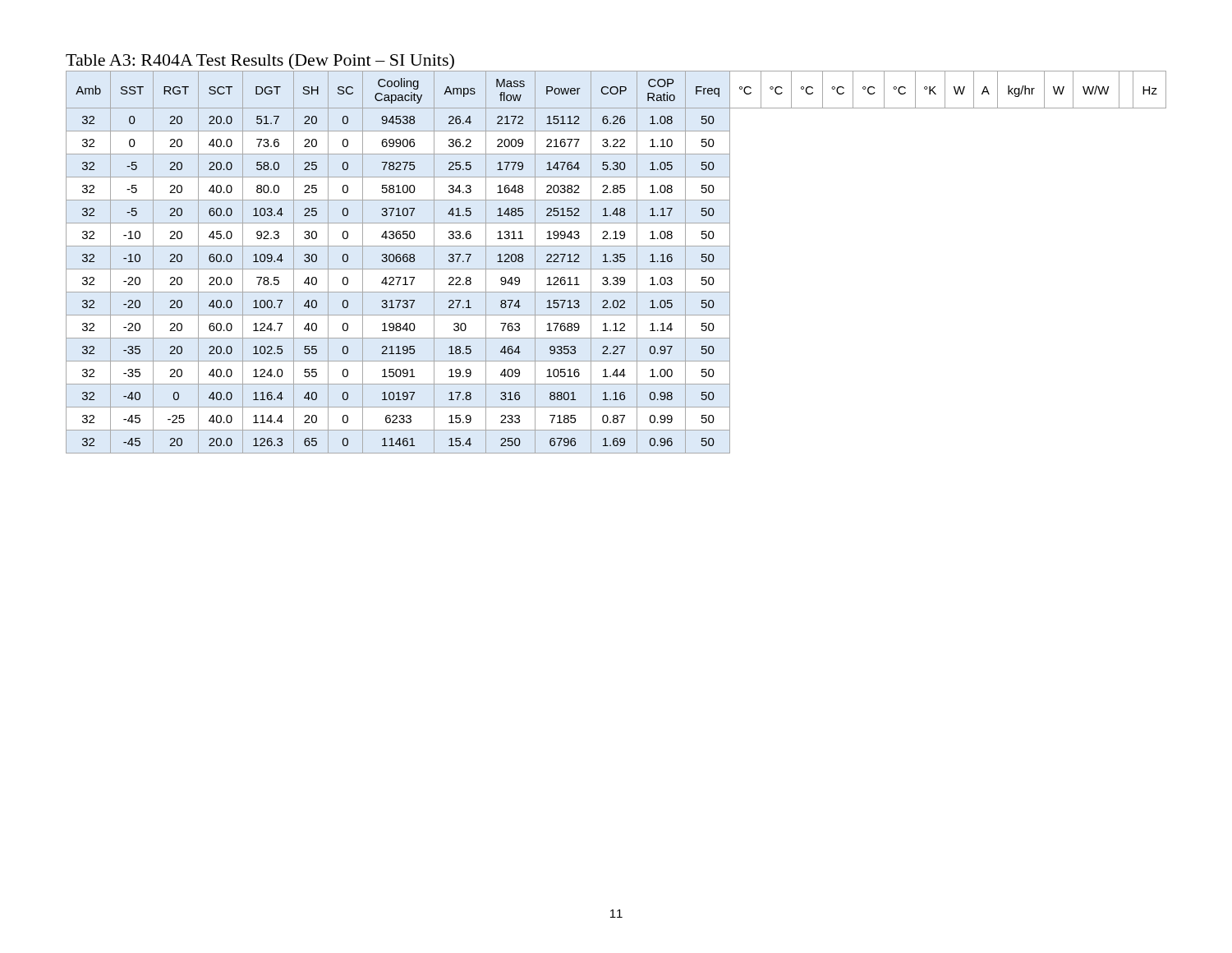The image size is (1232, 953).
Task: Find the table that mentions "Cooling Capacity"
Action: tap(616, 262)
